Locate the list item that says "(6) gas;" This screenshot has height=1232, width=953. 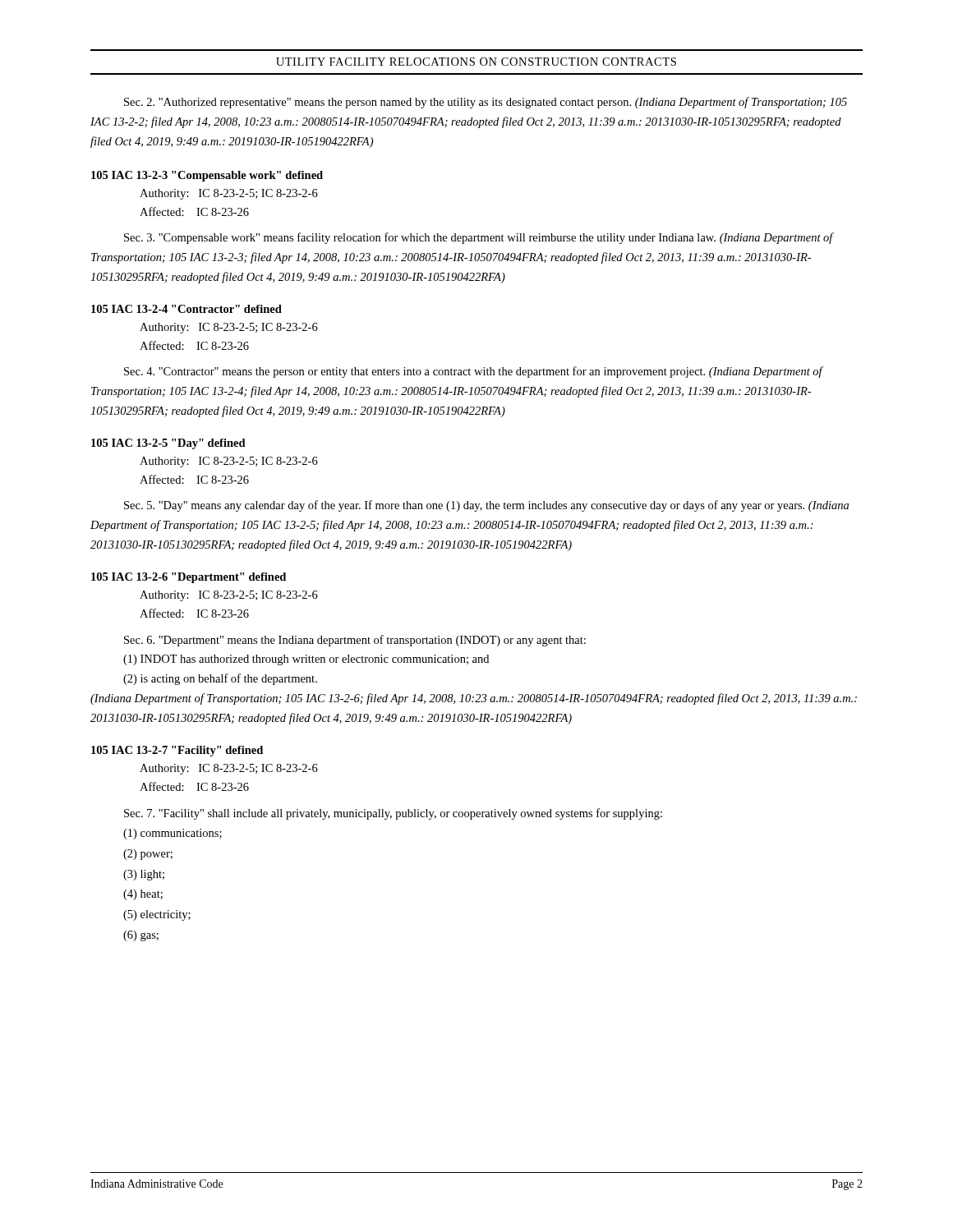point(141,934)
